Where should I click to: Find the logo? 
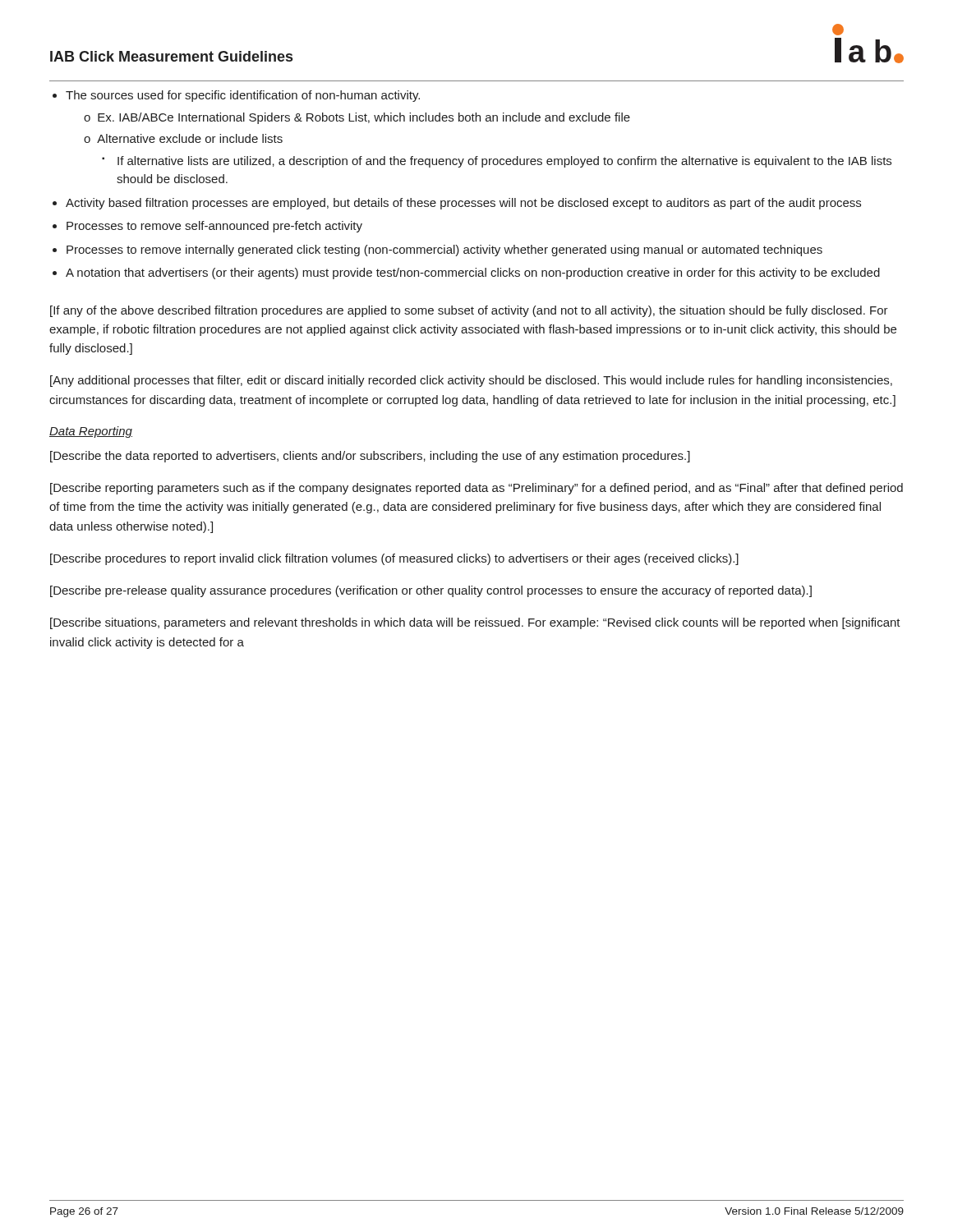[x=867, y=47]
